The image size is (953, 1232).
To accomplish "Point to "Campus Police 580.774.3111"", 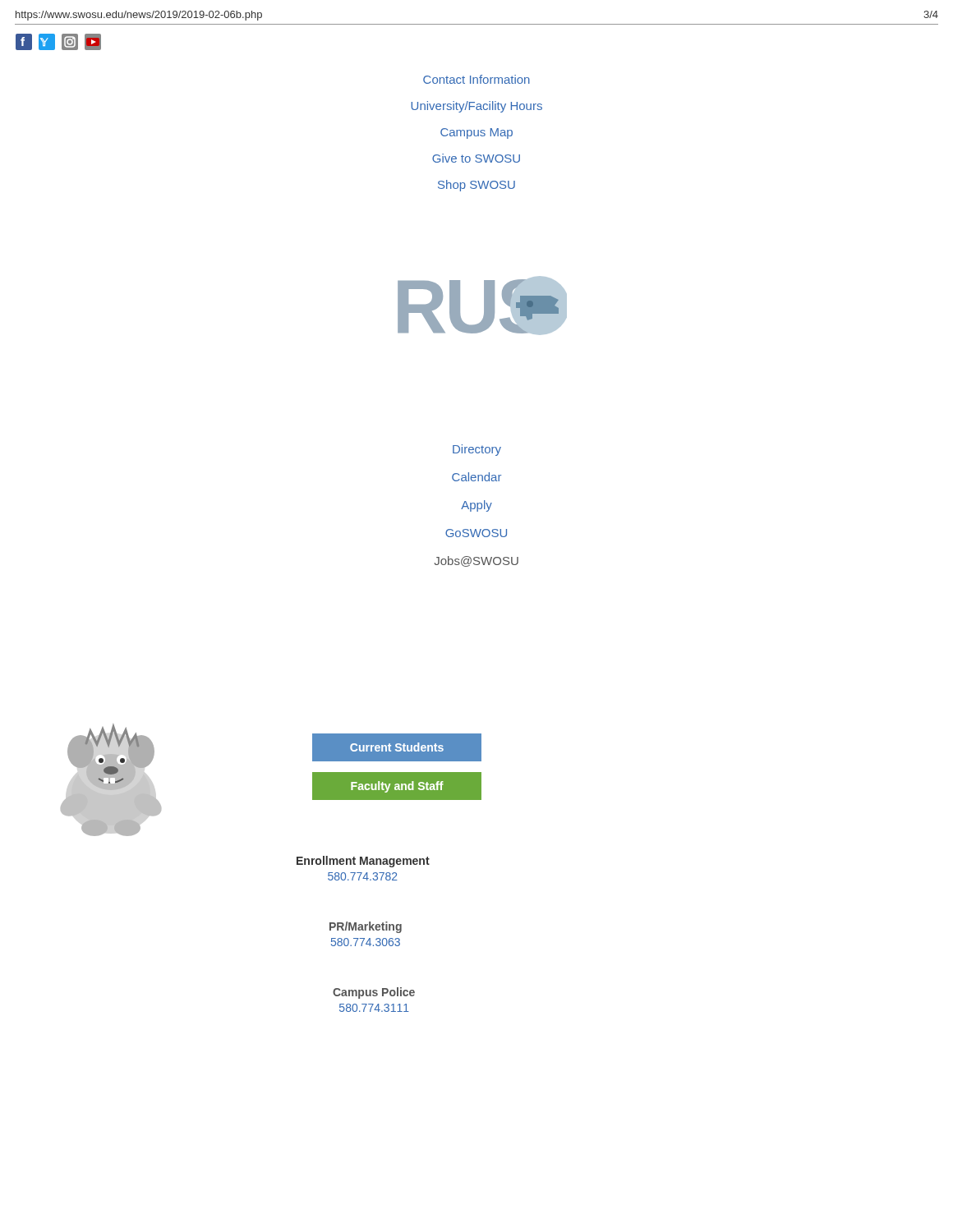I will 374,1000.
